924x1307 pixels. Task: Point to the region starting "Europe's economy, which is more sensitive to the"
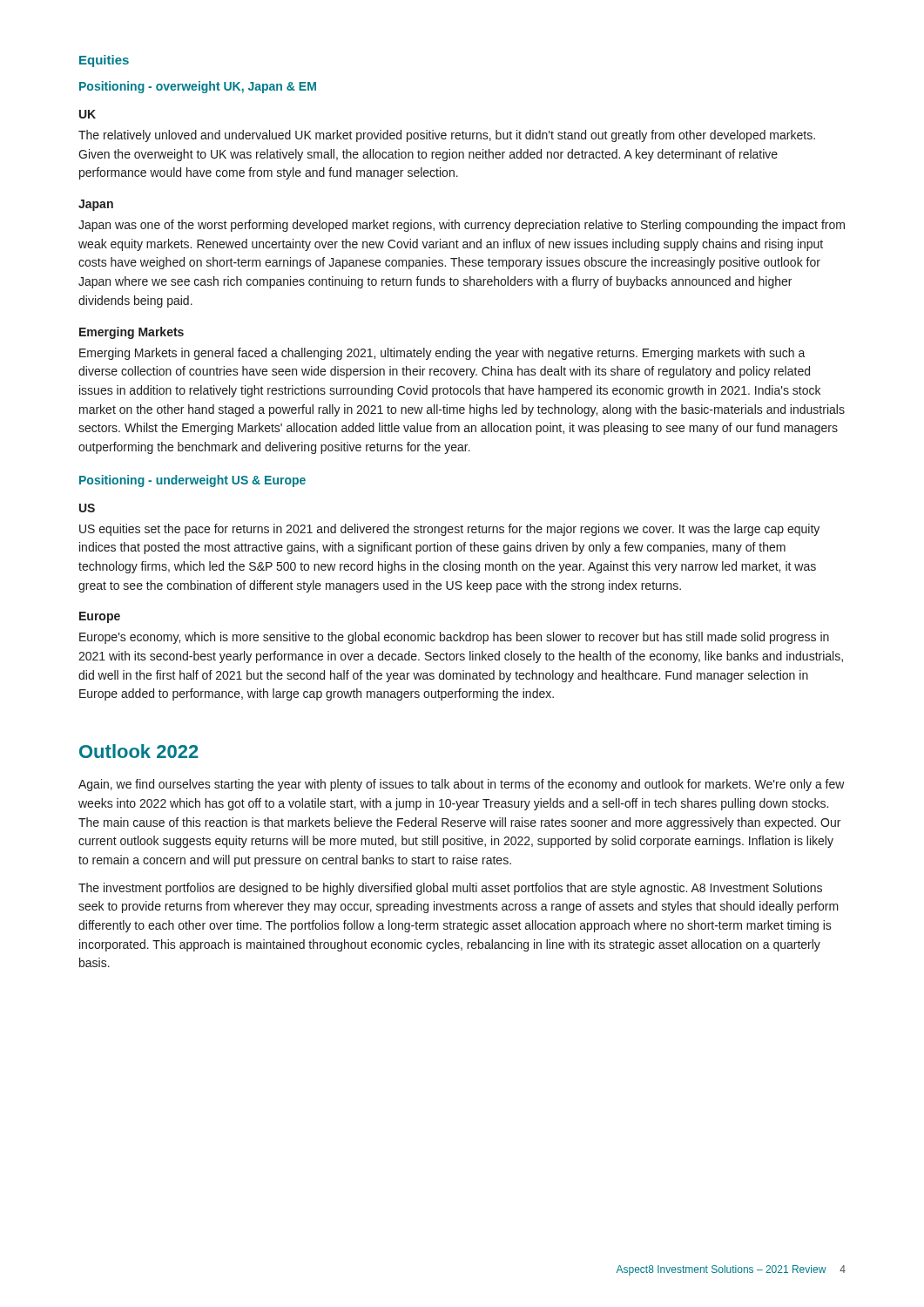(462, 666)
